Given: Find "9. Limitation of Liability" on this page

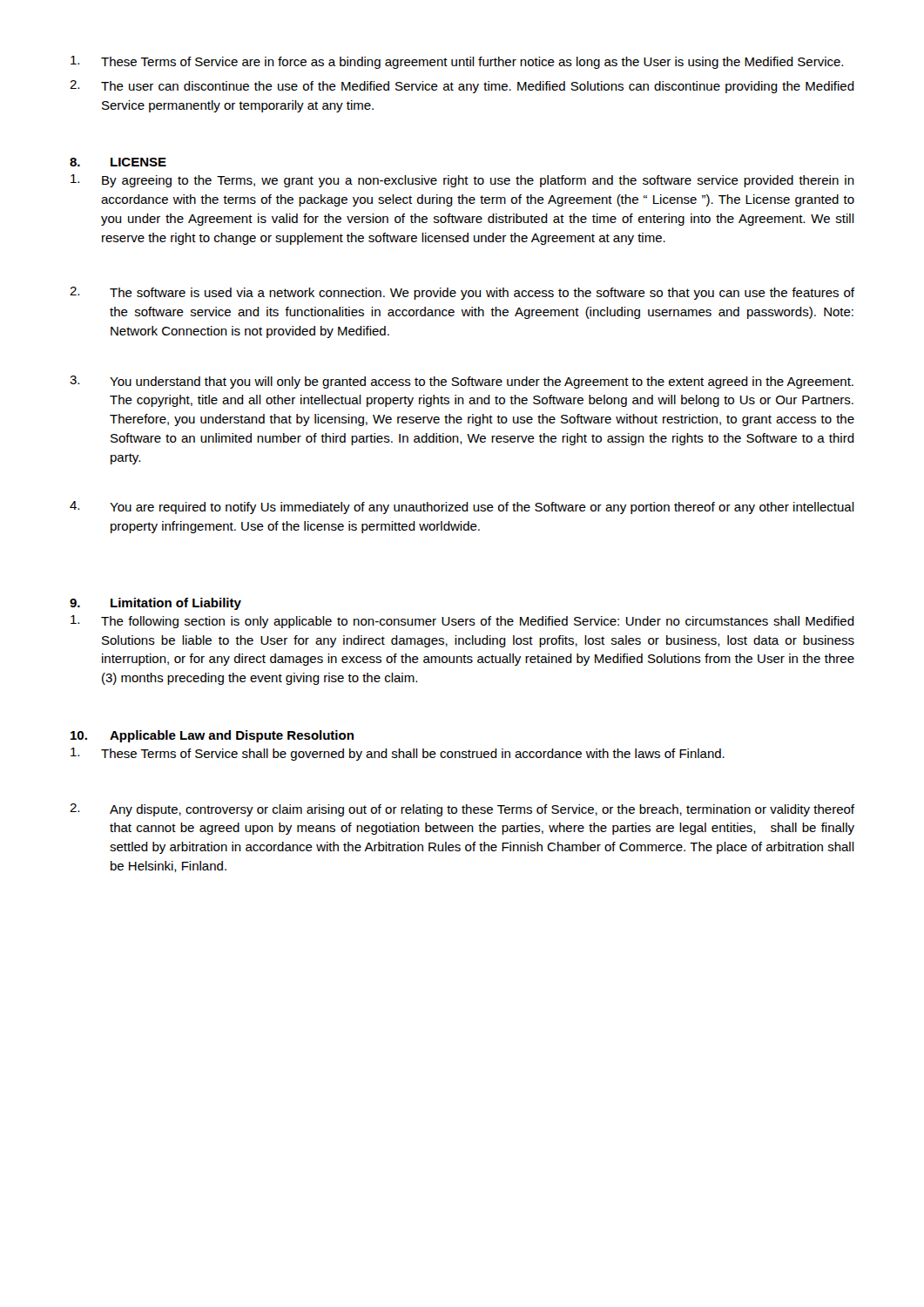Looking at the screenshot, I should click(155, 602).
